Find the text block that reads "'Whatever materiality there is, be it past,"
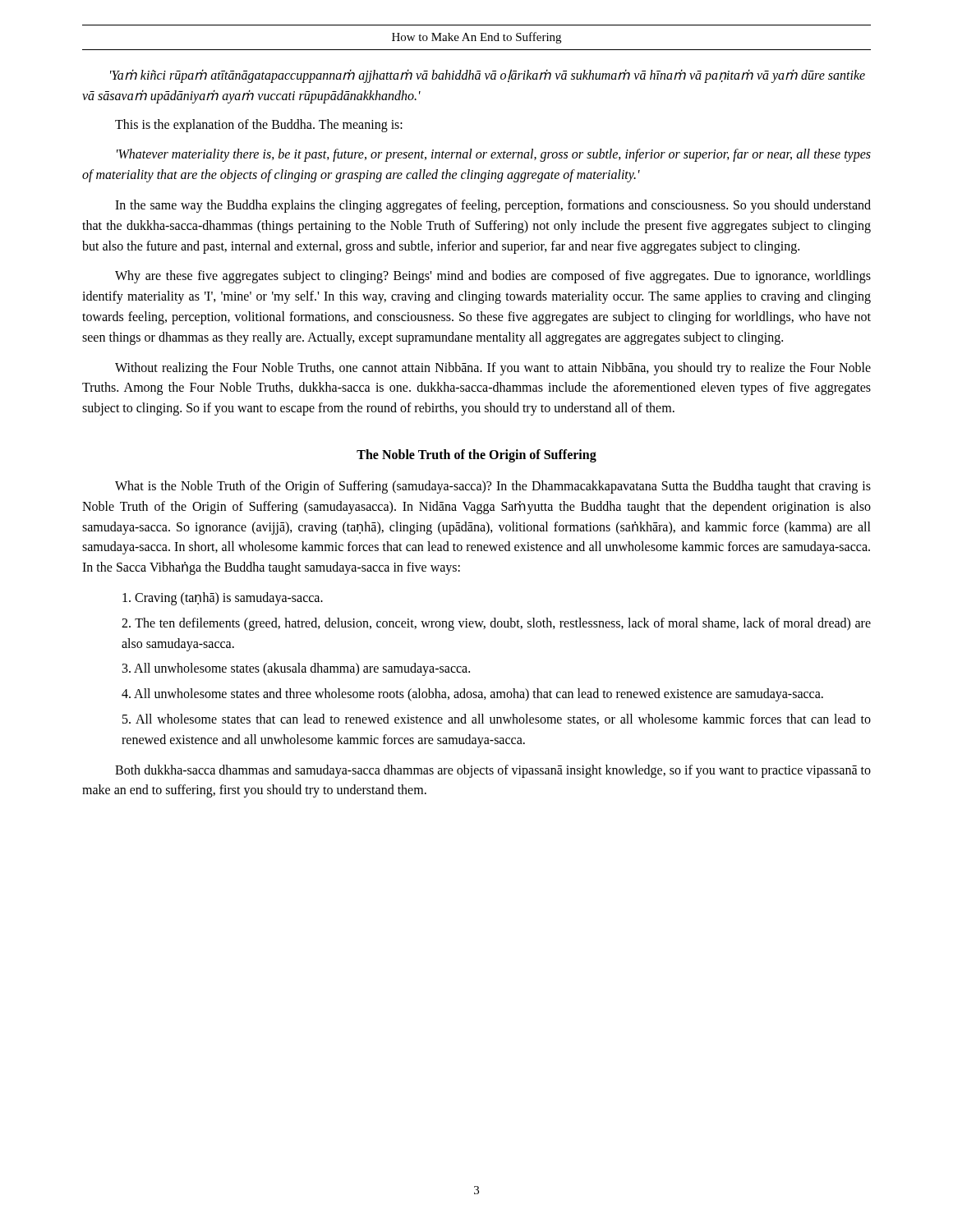 pos(476,165)
